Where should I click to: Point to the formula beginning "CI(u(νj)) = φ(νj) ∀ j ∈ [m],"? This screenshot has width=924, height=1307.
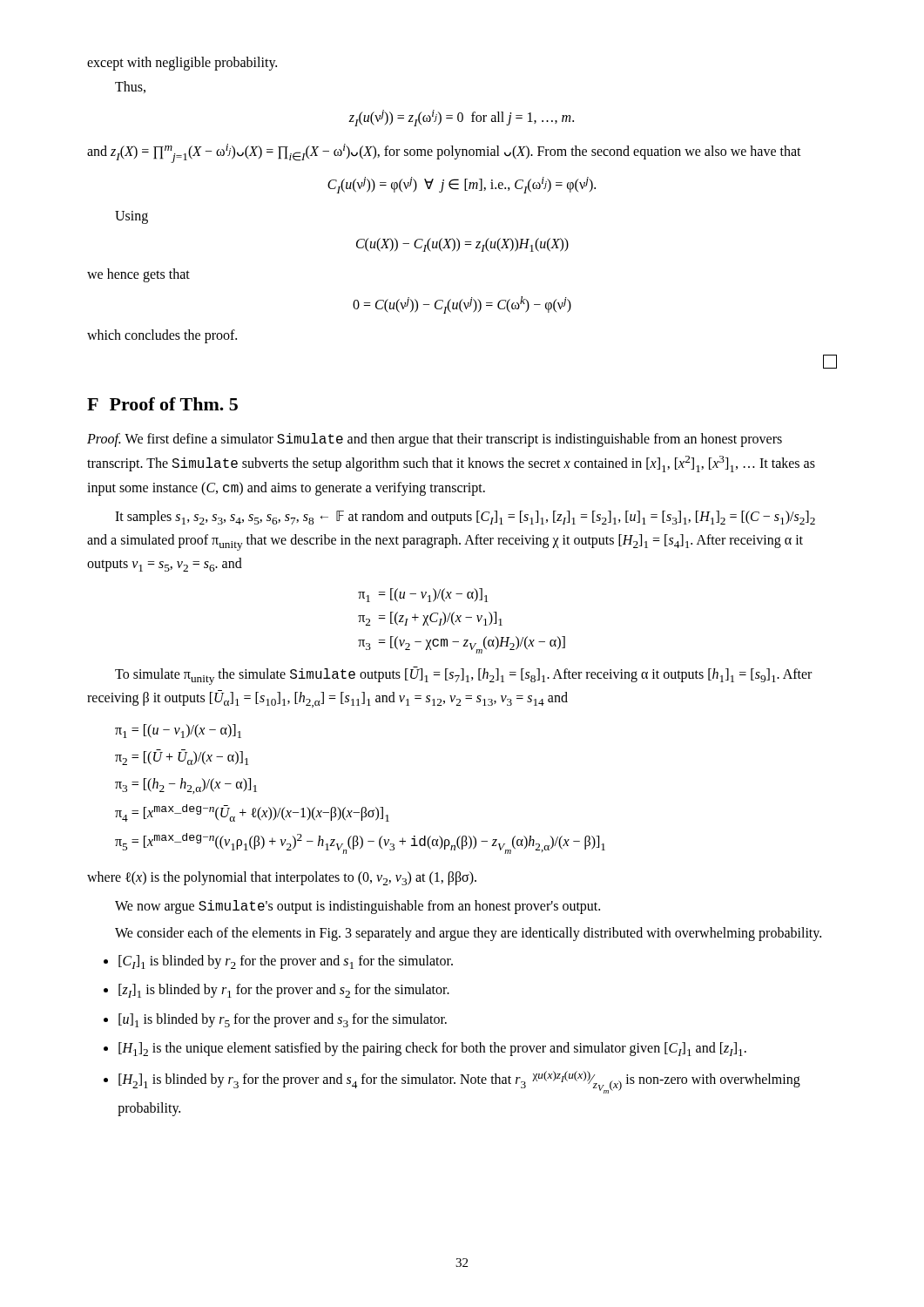(x=462, y=185)
